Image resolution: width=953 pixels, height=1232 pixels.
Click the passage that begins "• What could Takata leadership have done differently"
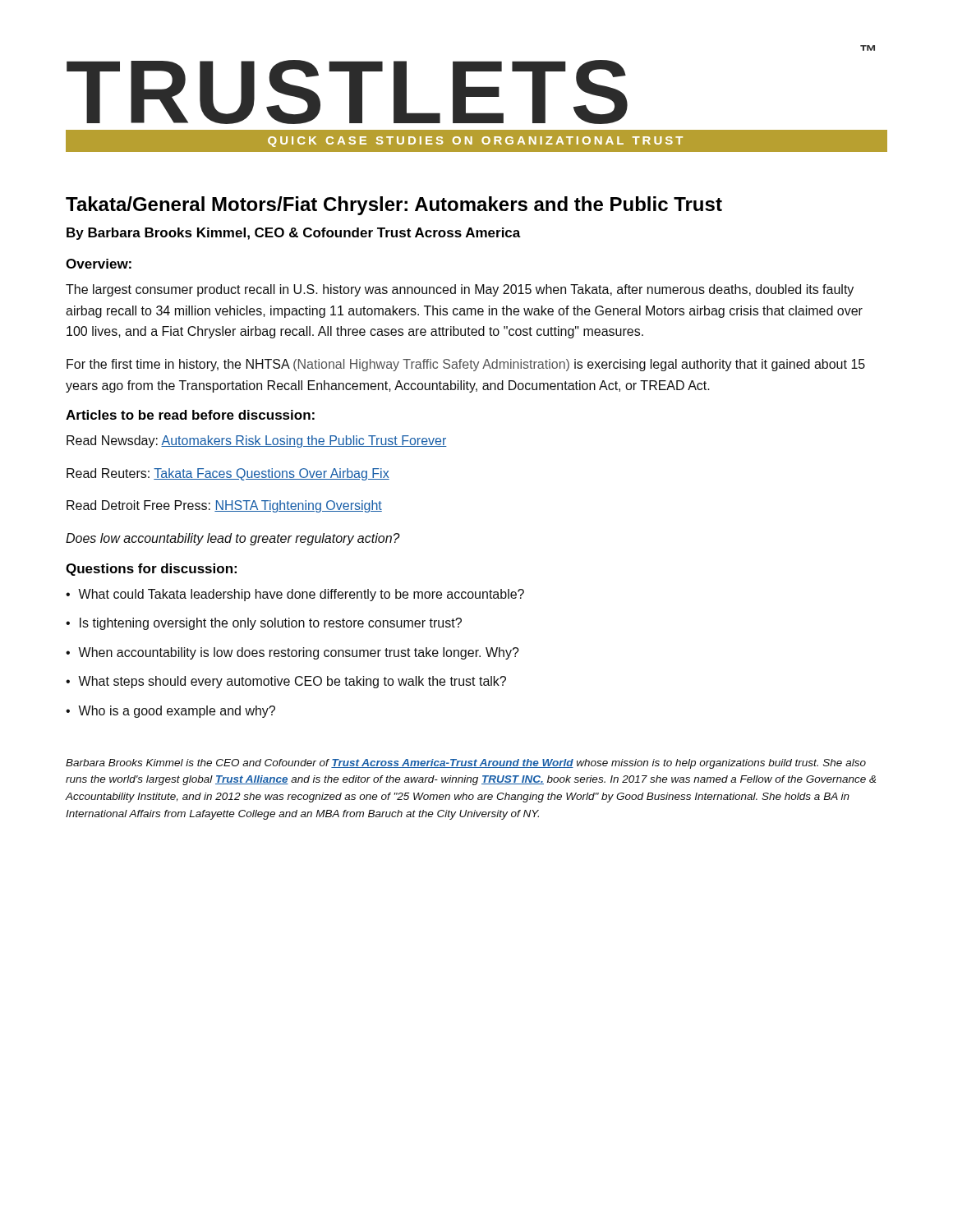[295, 594]
